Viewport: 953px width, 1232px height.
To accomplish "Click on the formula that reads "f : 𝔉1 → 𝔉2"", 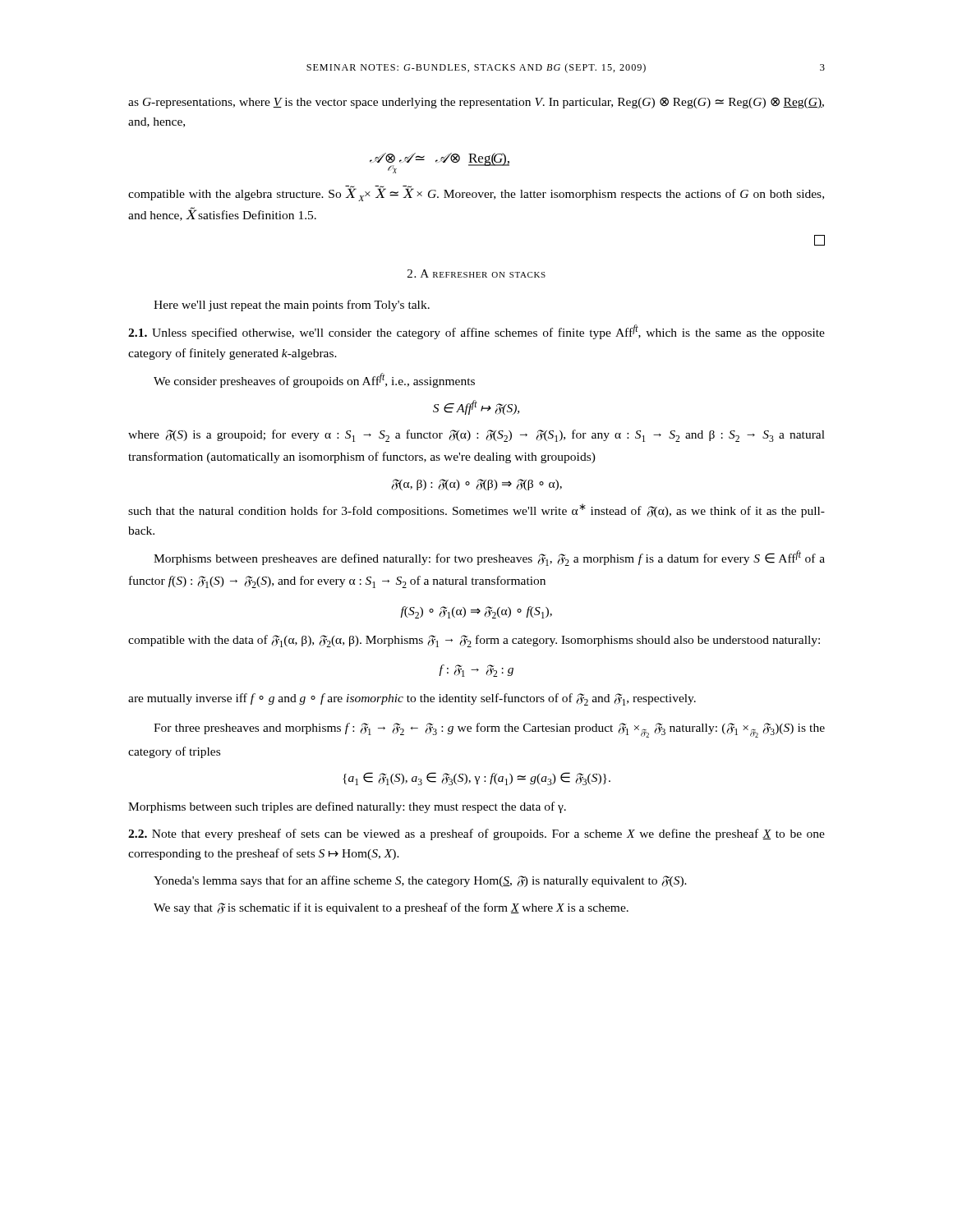I will (476, 671).
